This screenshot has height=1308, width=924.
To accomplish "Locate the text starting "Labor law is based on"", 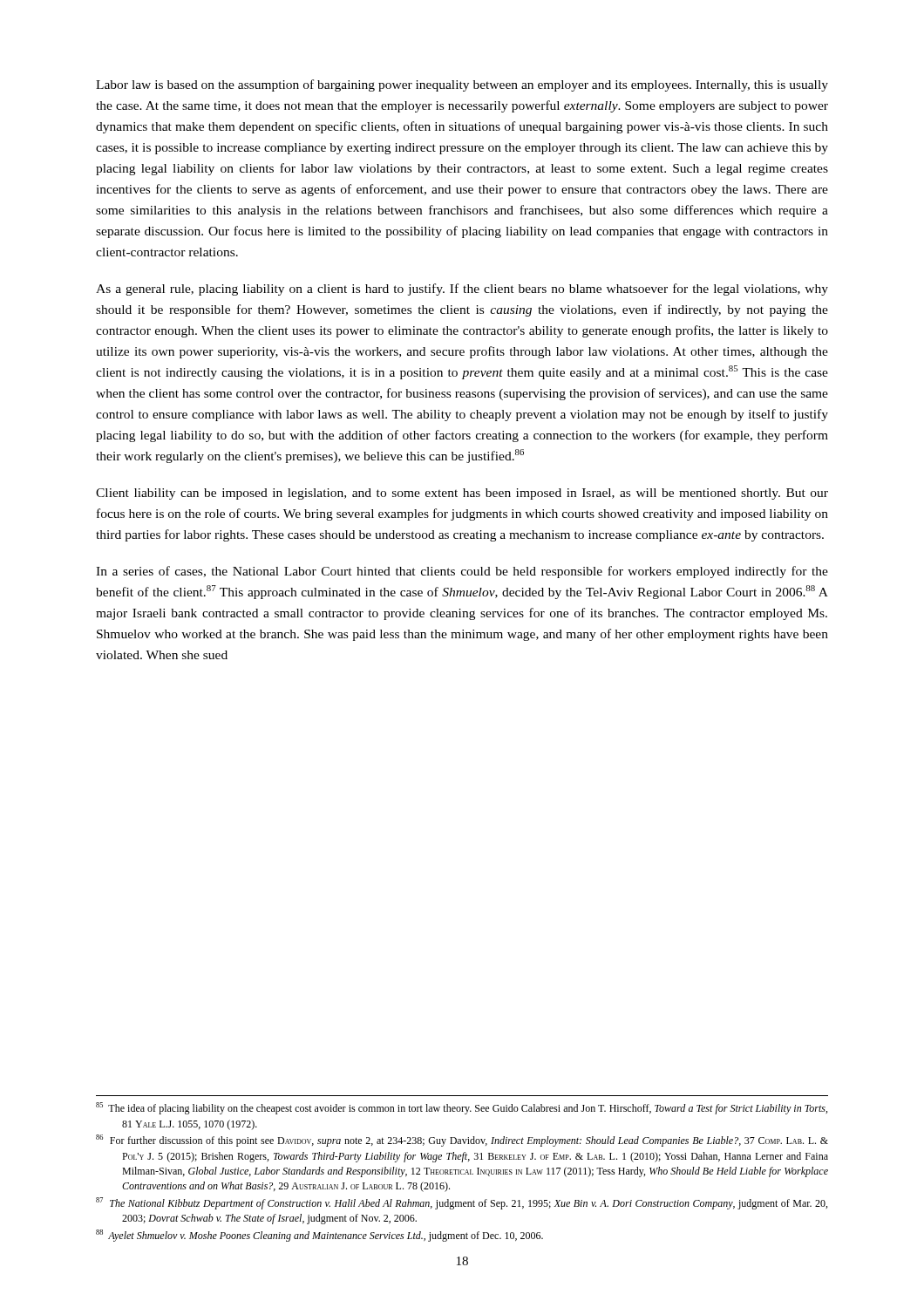I will point(462,168).
